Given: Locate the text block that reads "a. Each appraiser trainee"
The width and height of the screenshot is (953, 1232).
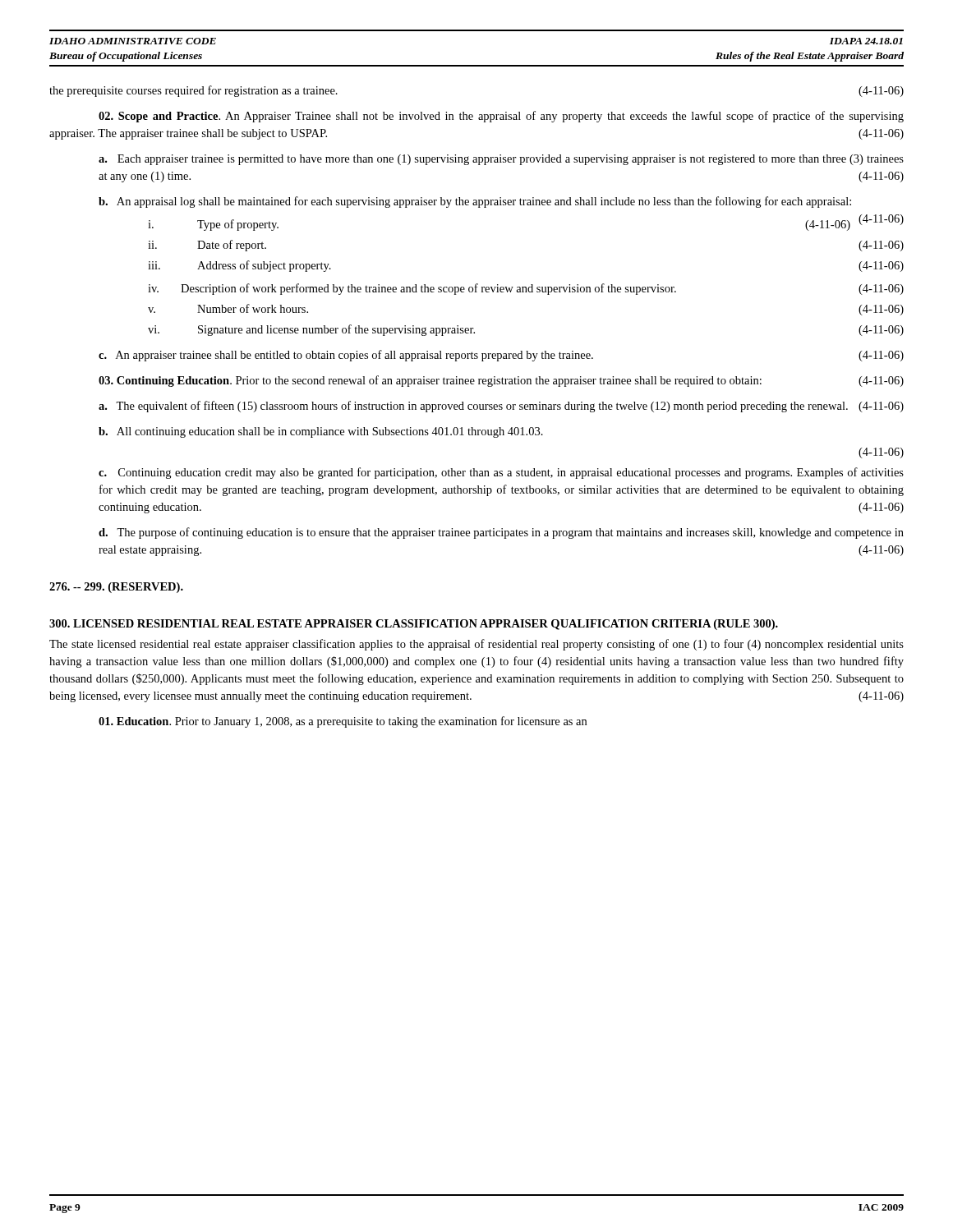Looking at the screenshot, I should click(501, 168).
